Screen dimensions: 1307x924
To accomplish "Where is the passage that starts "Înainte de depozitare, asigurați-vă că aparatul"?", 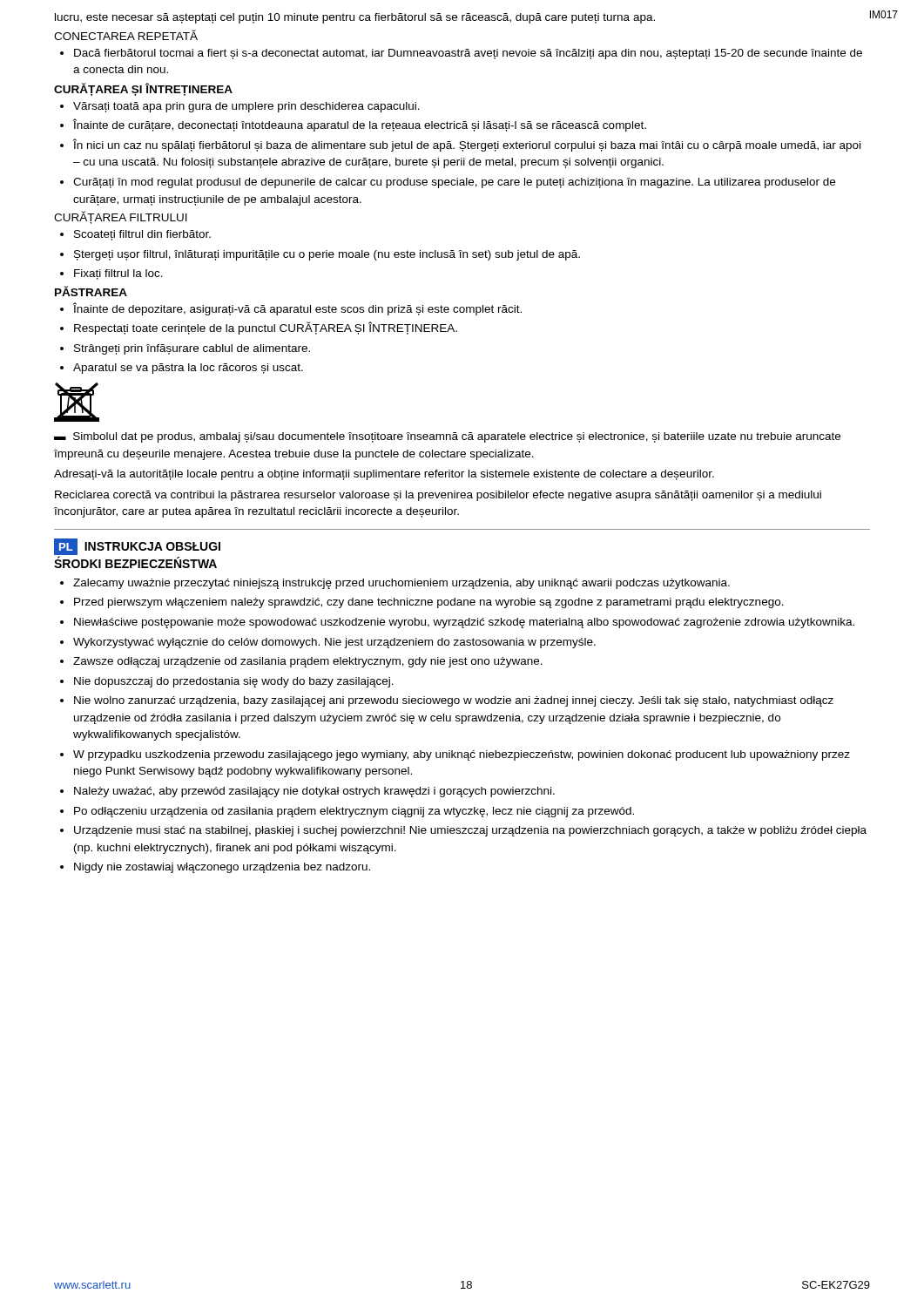I will tap(298, 309).
